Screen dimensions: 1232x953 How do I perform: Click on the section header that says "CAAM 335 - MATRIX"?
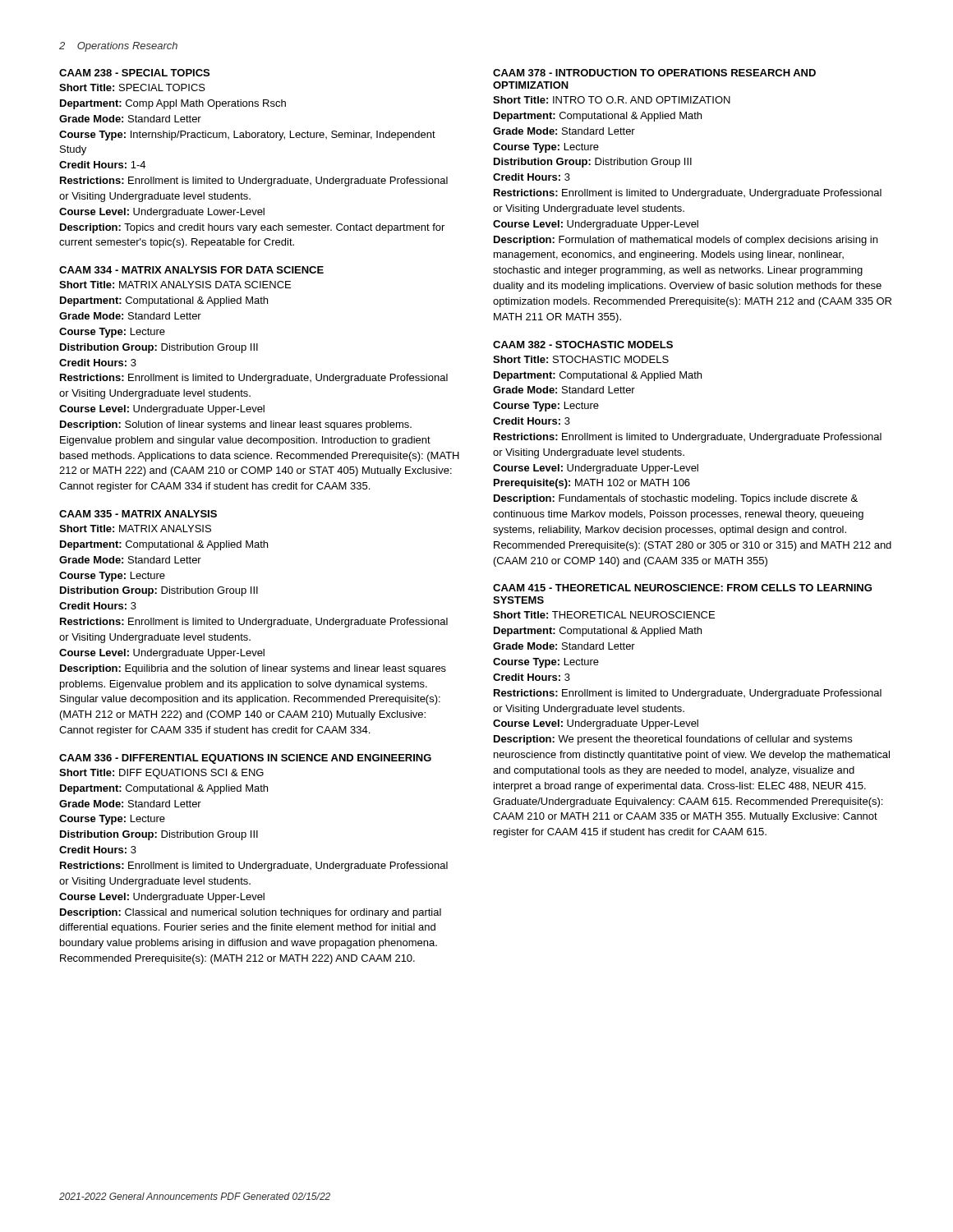(260, 623)
